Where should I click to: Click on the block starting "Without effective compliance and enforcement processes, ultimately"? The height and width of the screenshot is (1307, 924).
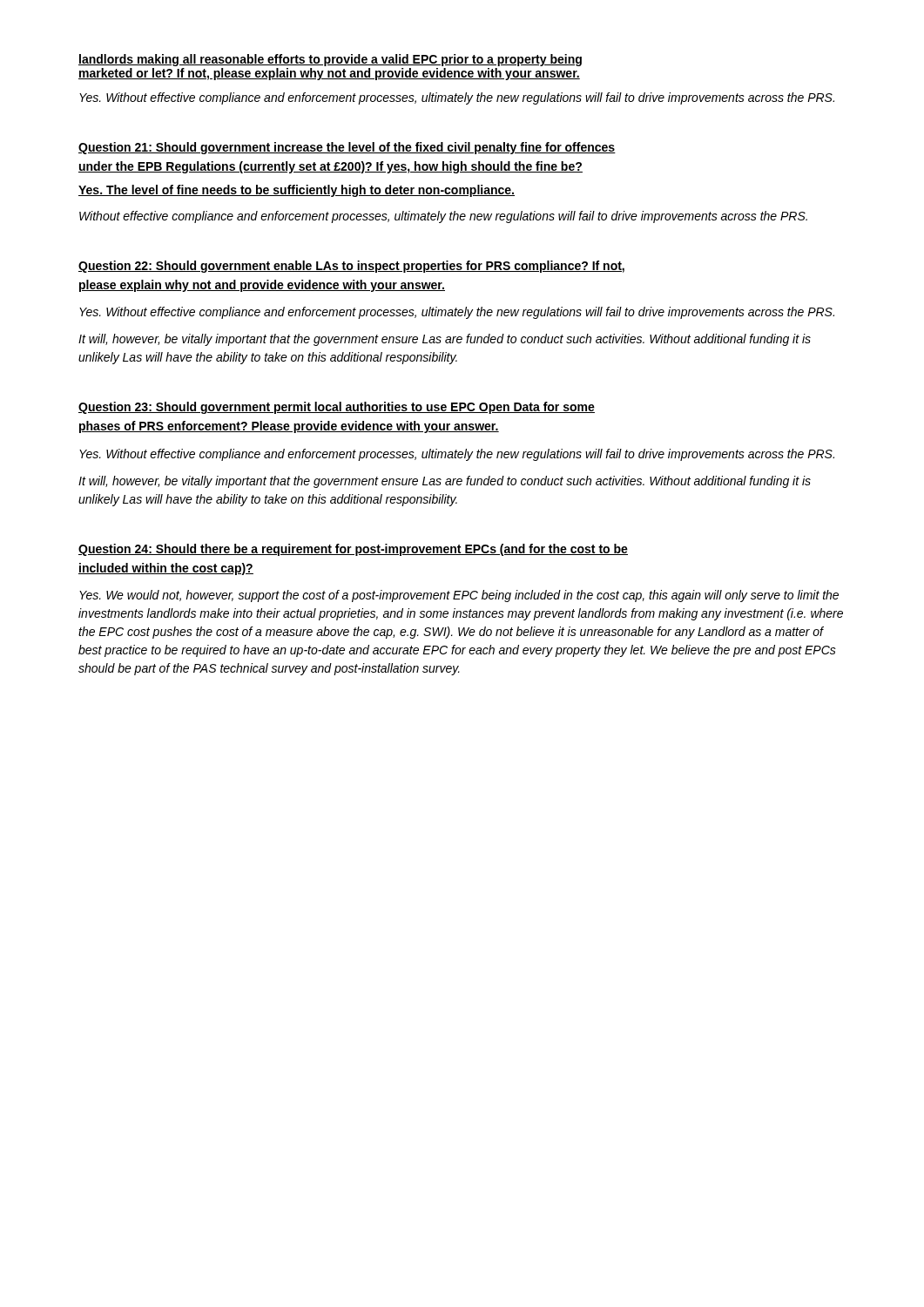click(x=444, y=216)
